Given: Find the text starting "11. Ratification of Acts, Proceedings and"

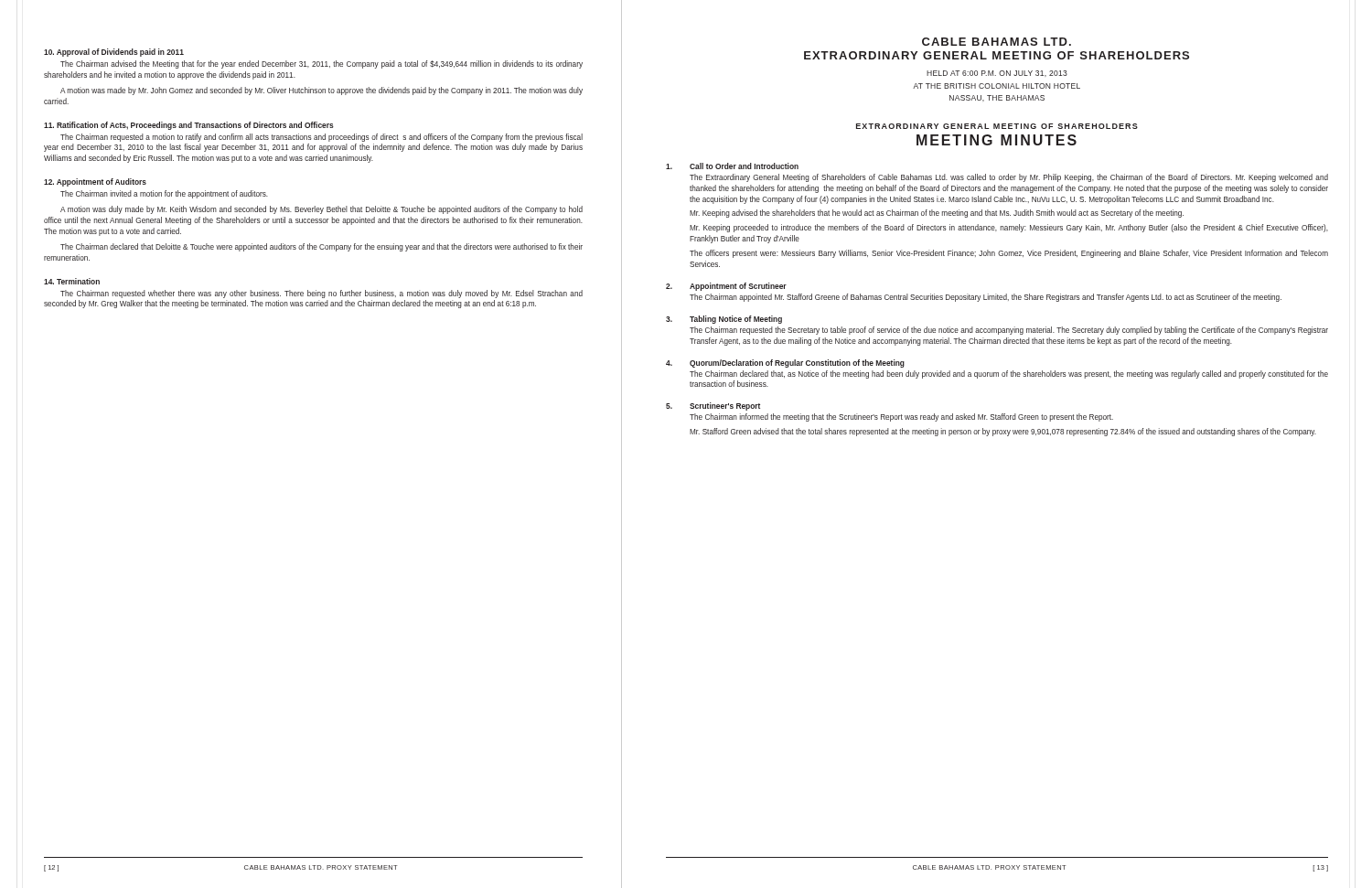Looking at the screenshot, I should (189, 125).
